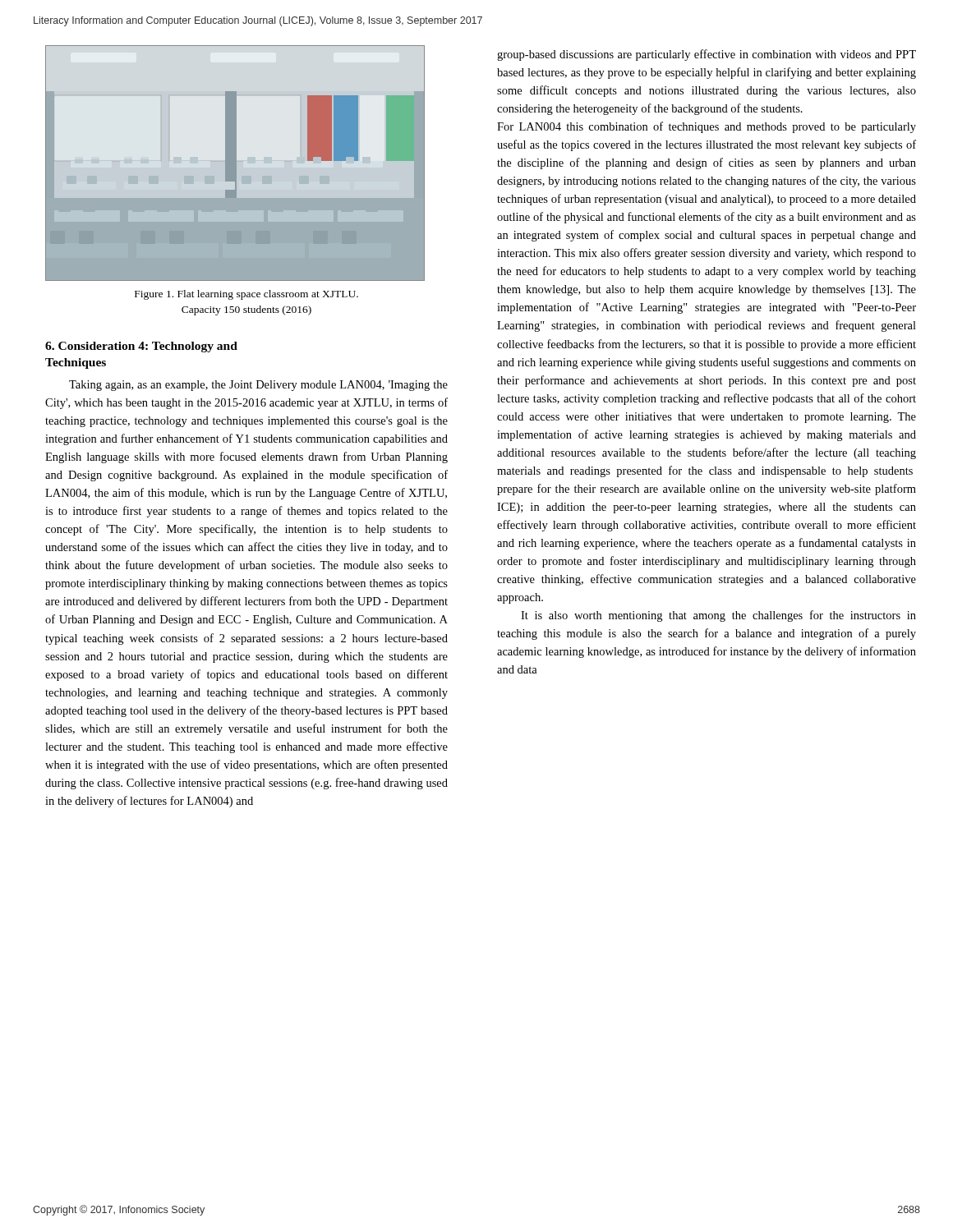The width and height of the screenshot is (953, 1232).
Task: Select a caption
Action: click(x=246, y=301)
